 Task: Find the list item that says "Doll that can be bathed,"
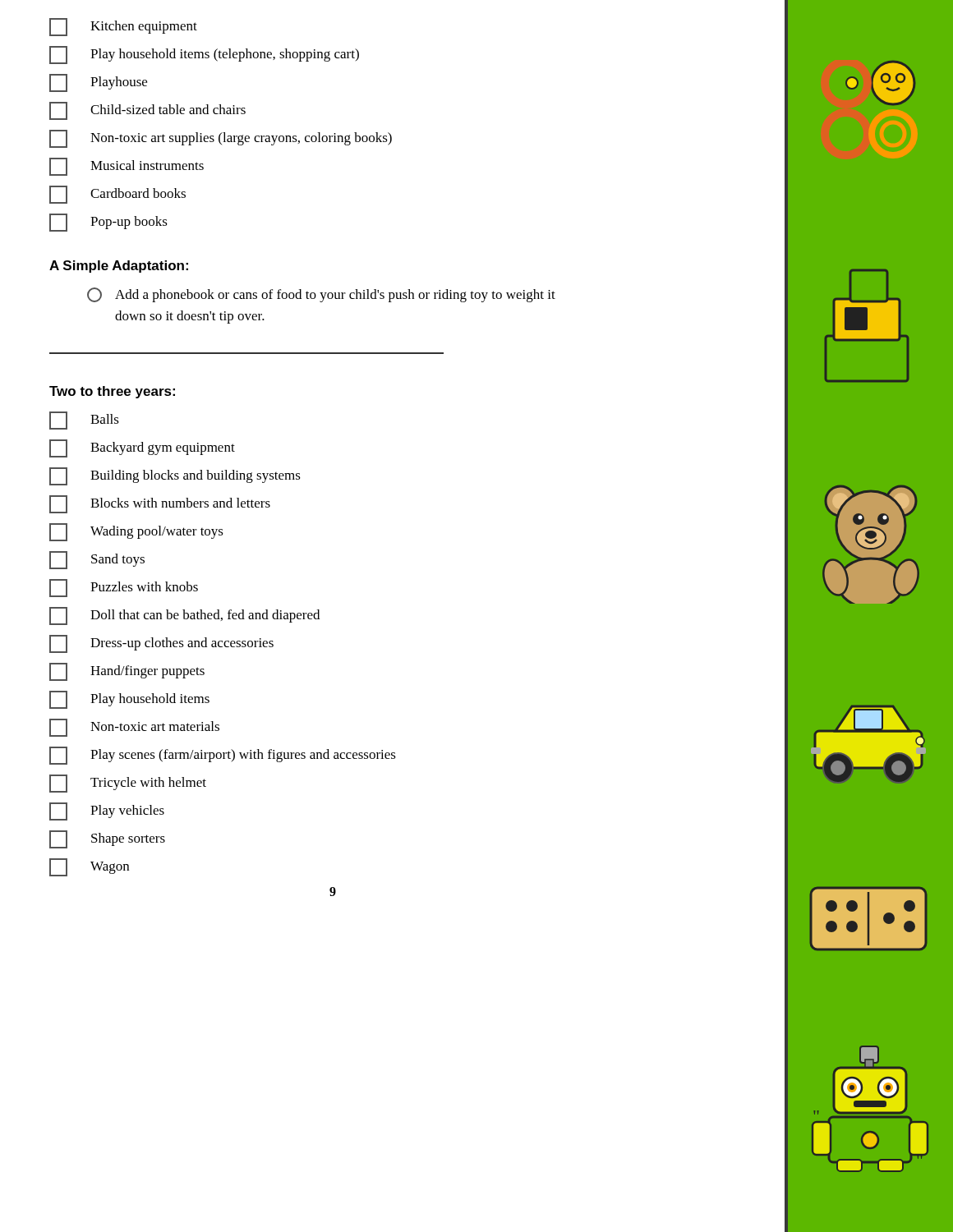pyautogui.click(x=185, y=615)
